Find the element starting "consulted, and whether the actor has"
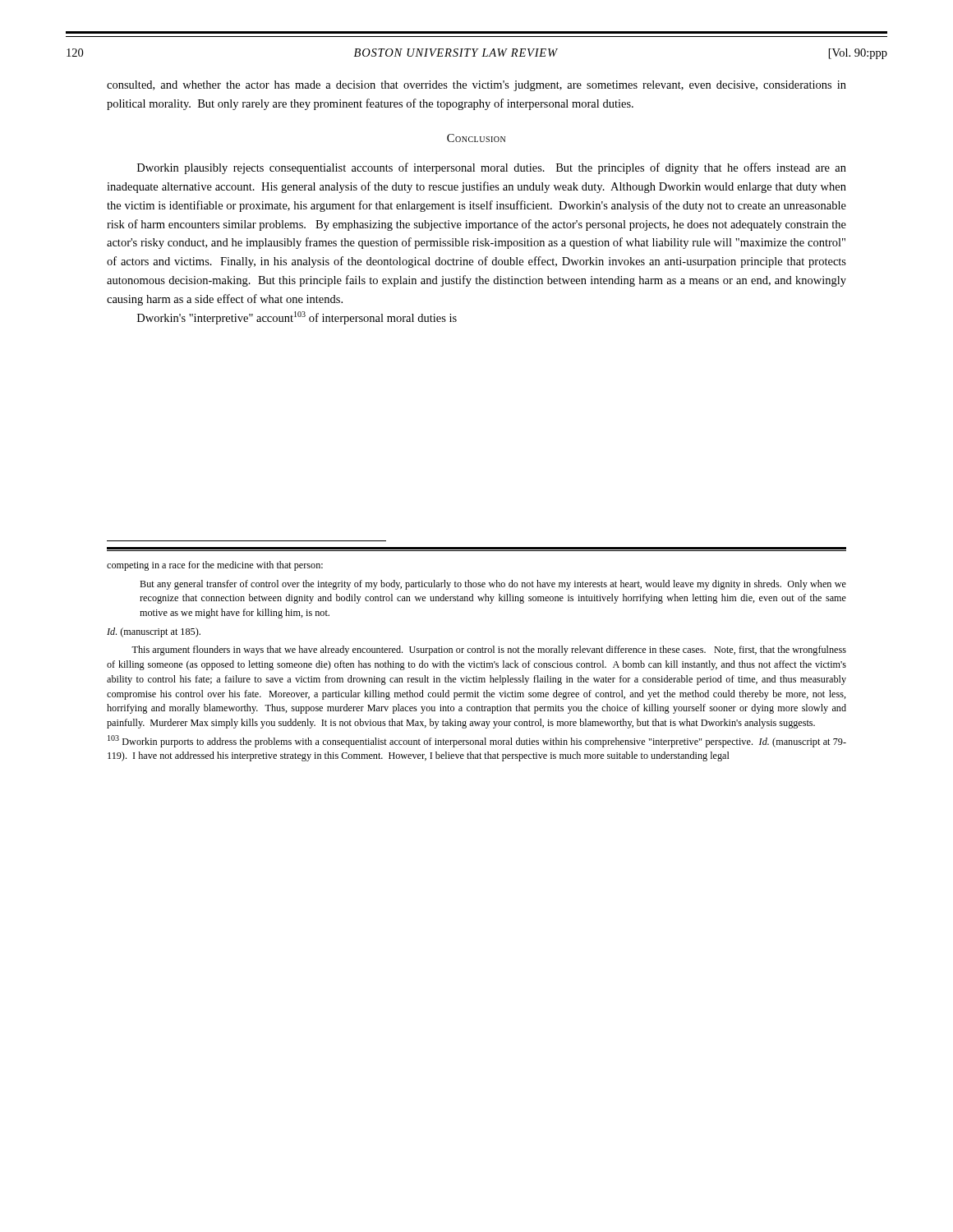 click(476, 94)
